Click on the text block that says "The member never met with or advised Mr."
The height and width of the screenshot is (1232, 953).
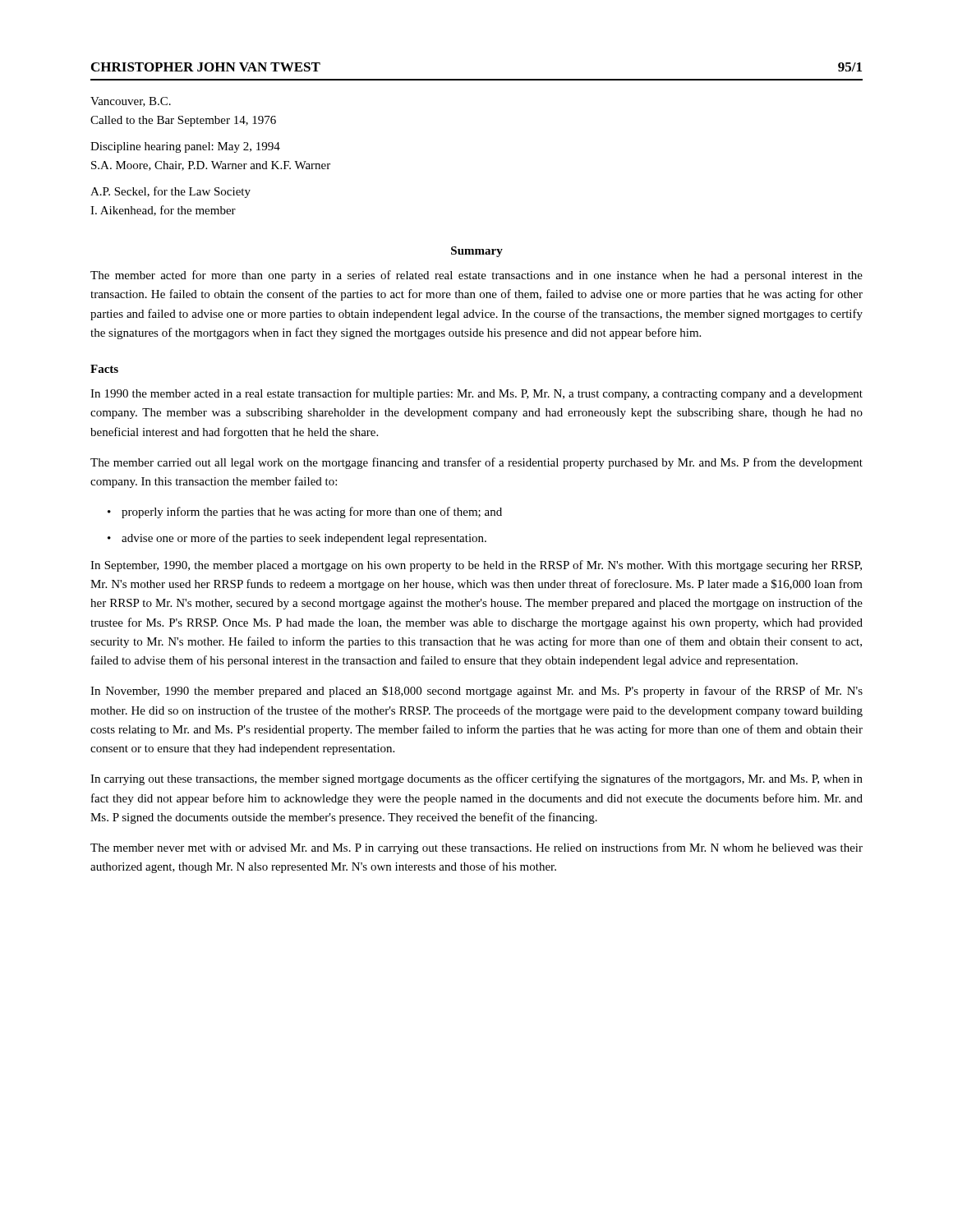476,857
